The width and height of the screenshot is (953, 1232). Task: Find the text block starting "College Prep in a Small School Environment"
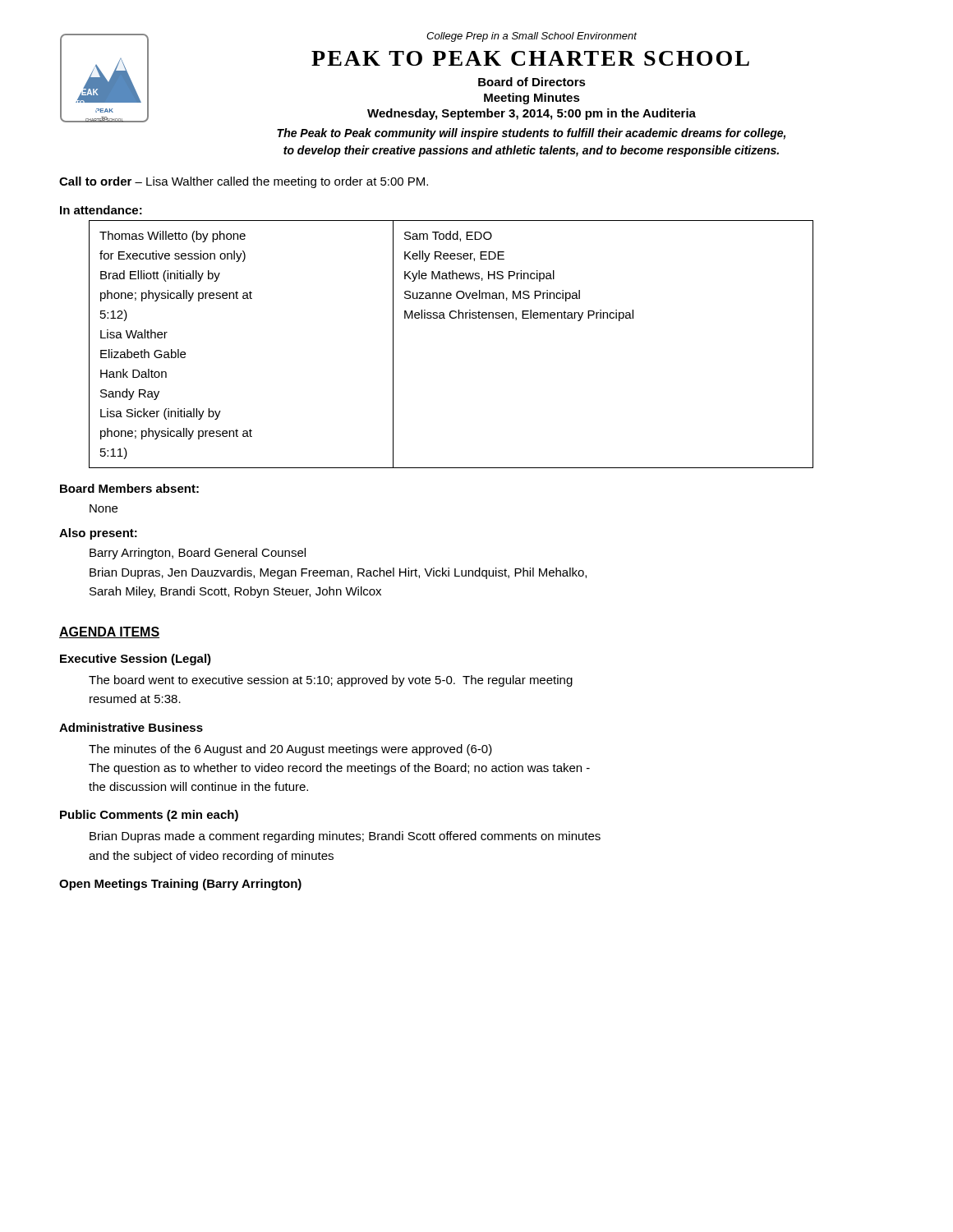tap(532, 36)
